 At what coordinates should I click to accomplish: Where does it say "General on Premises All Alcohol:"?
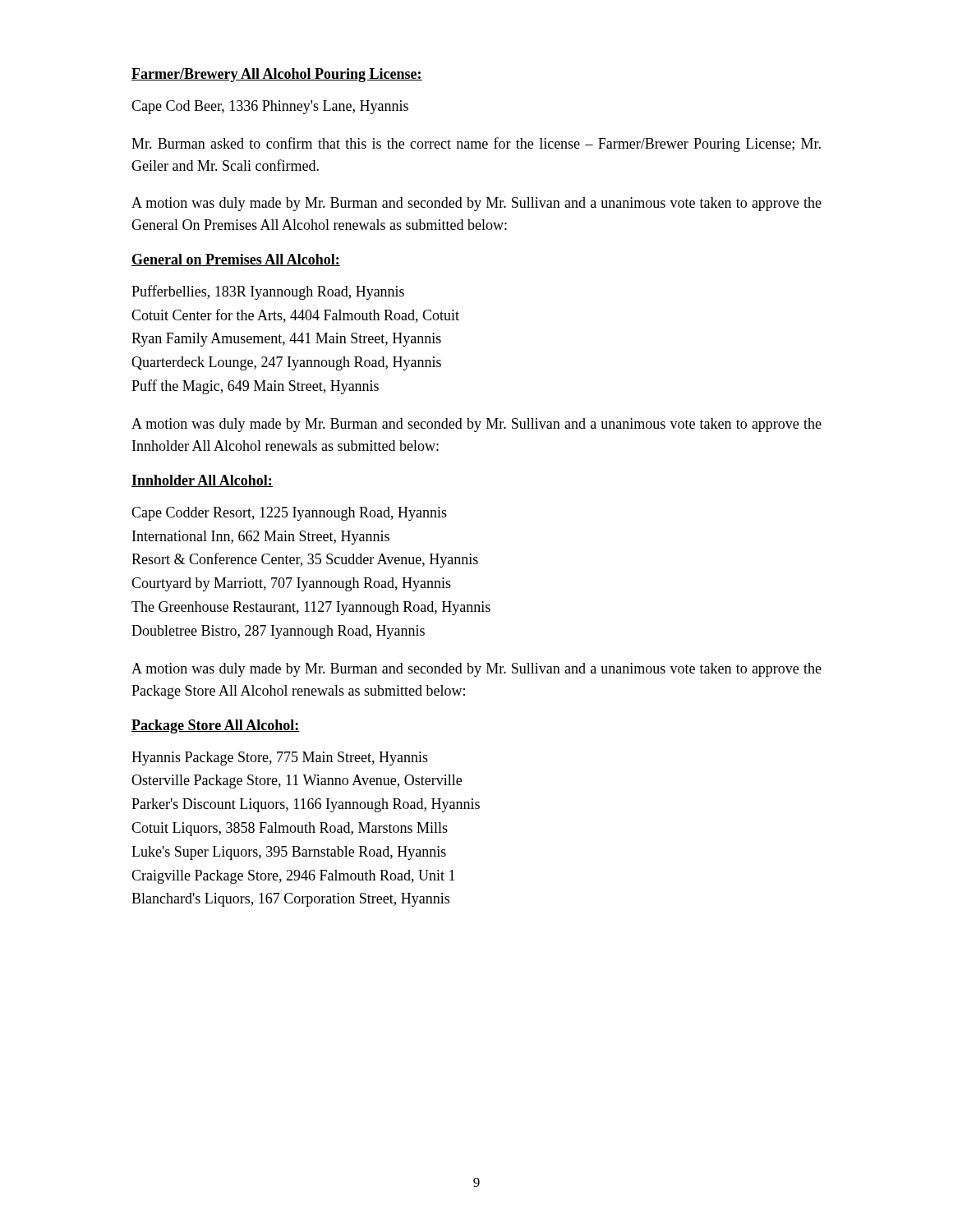(236, 259)
